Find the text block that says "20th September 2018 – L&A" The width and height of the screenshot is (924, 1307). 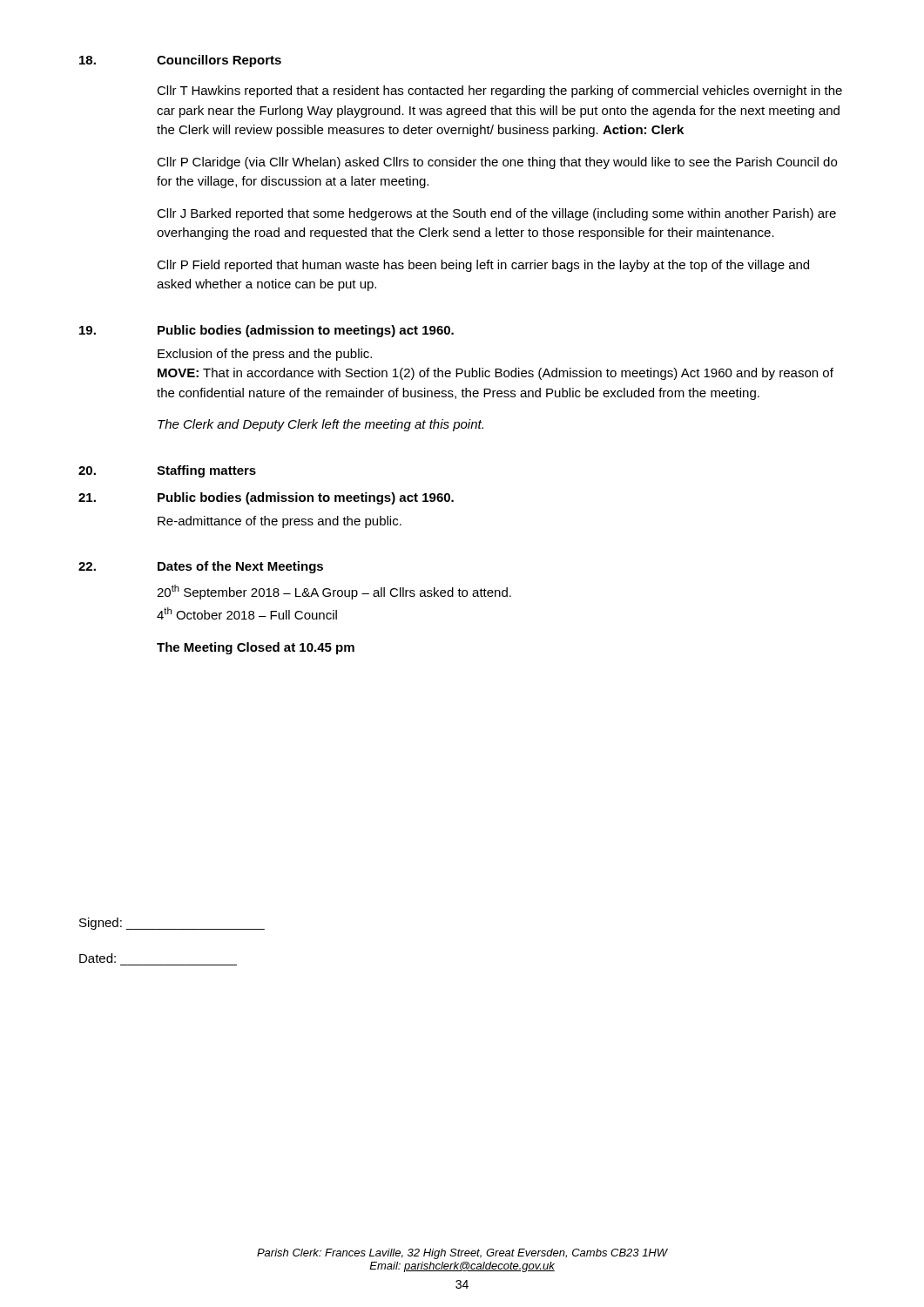pyautogui.click(x=334, y=603)
